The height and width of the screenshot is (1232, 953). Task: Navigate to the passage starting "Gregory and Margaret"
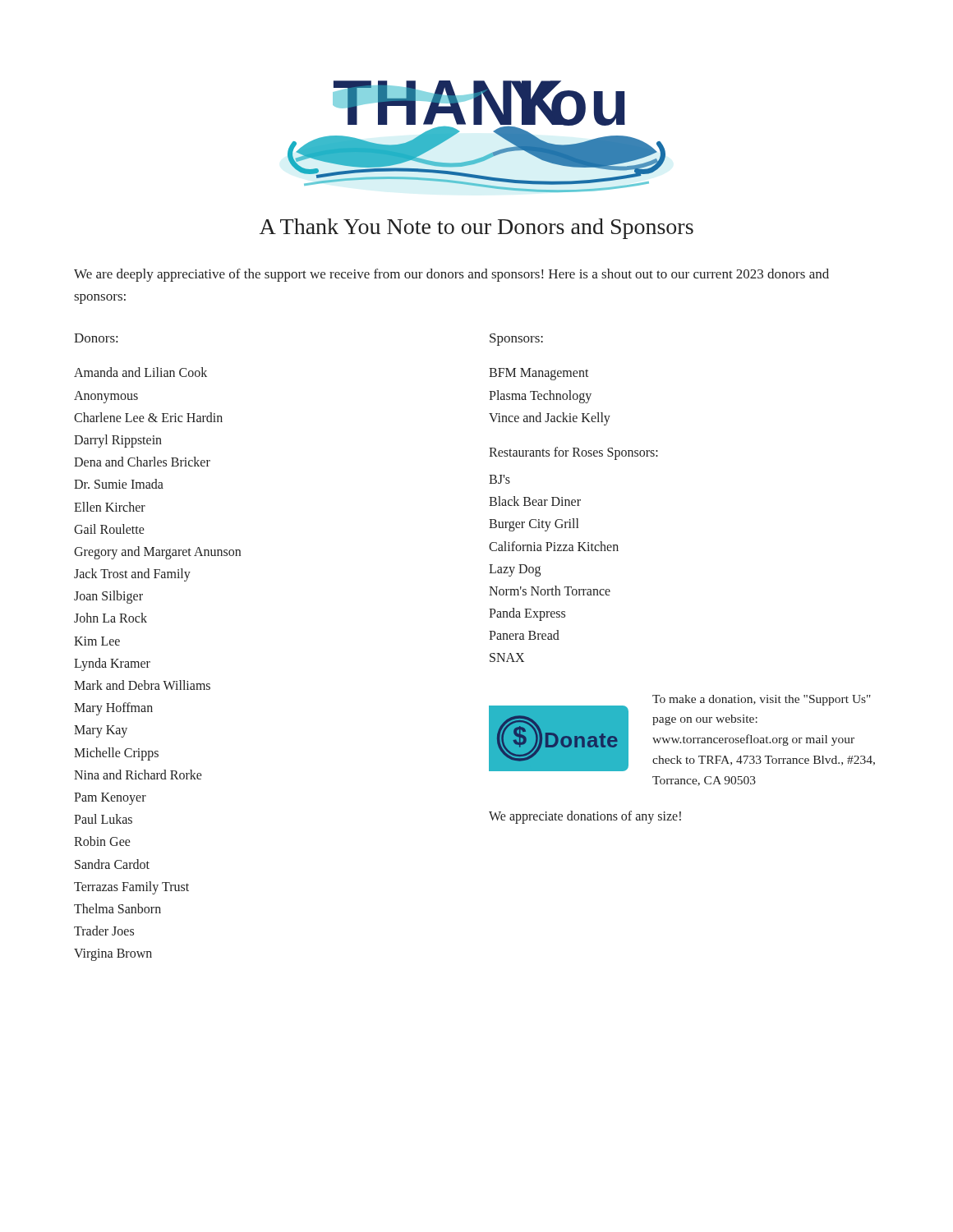tap(158, 551)
